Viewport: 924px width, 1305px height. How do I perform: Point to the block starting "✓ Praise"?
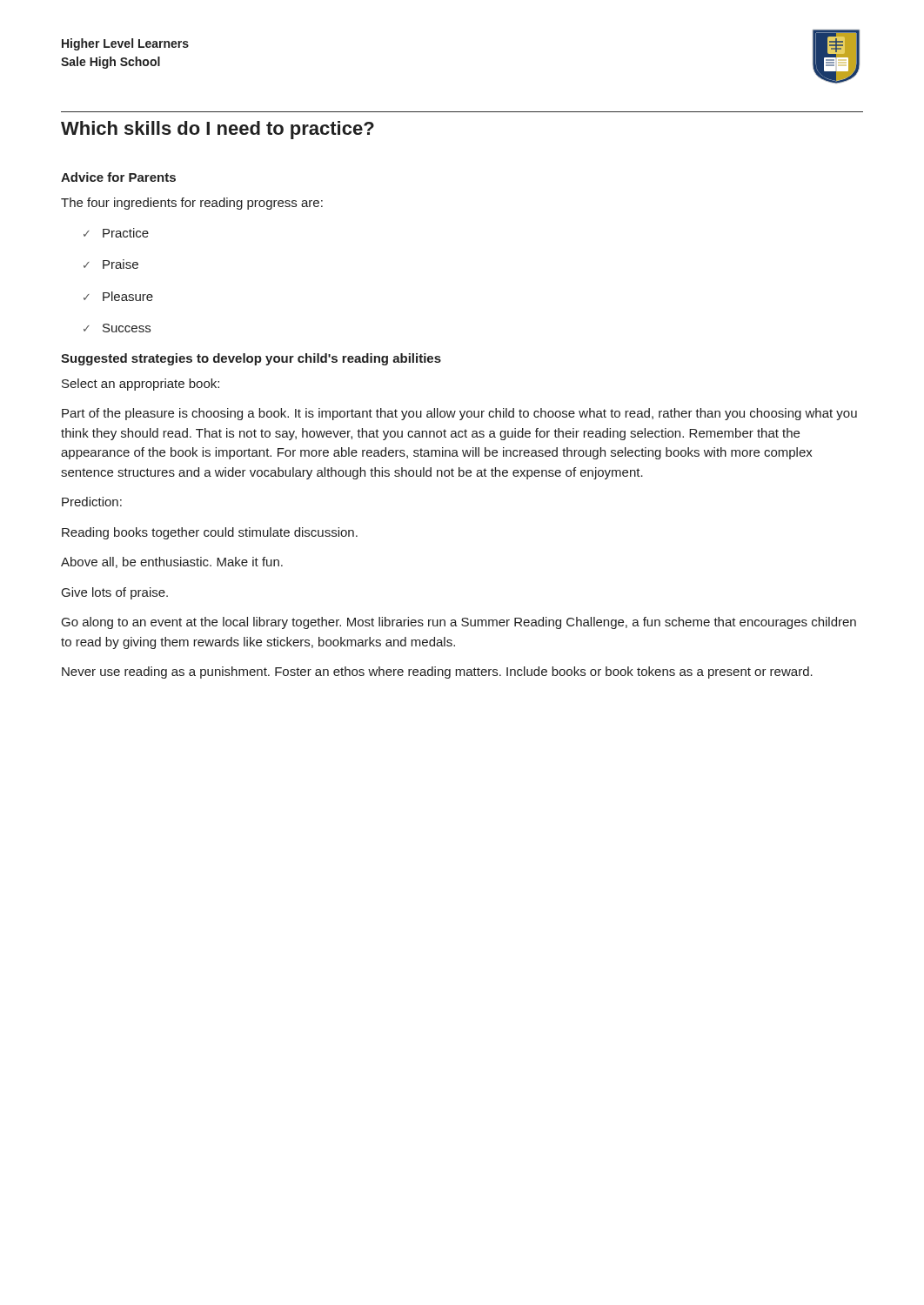click(110, 265)
